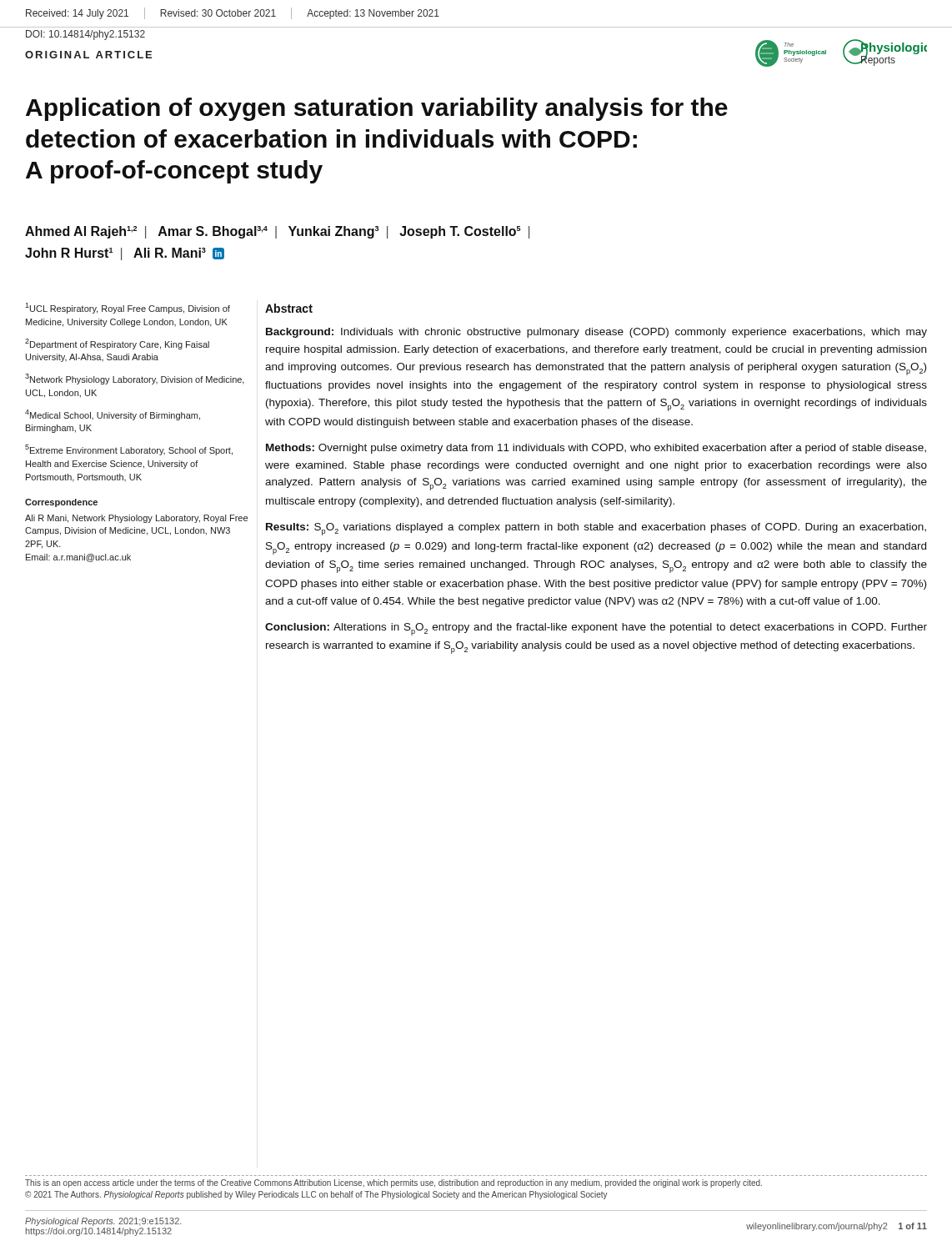952x1251 pixels.
Task: Click on the text block that says "Ahmed Al Rajeh1,2|"
Action: pyautogui.click(x=278, y=242)
